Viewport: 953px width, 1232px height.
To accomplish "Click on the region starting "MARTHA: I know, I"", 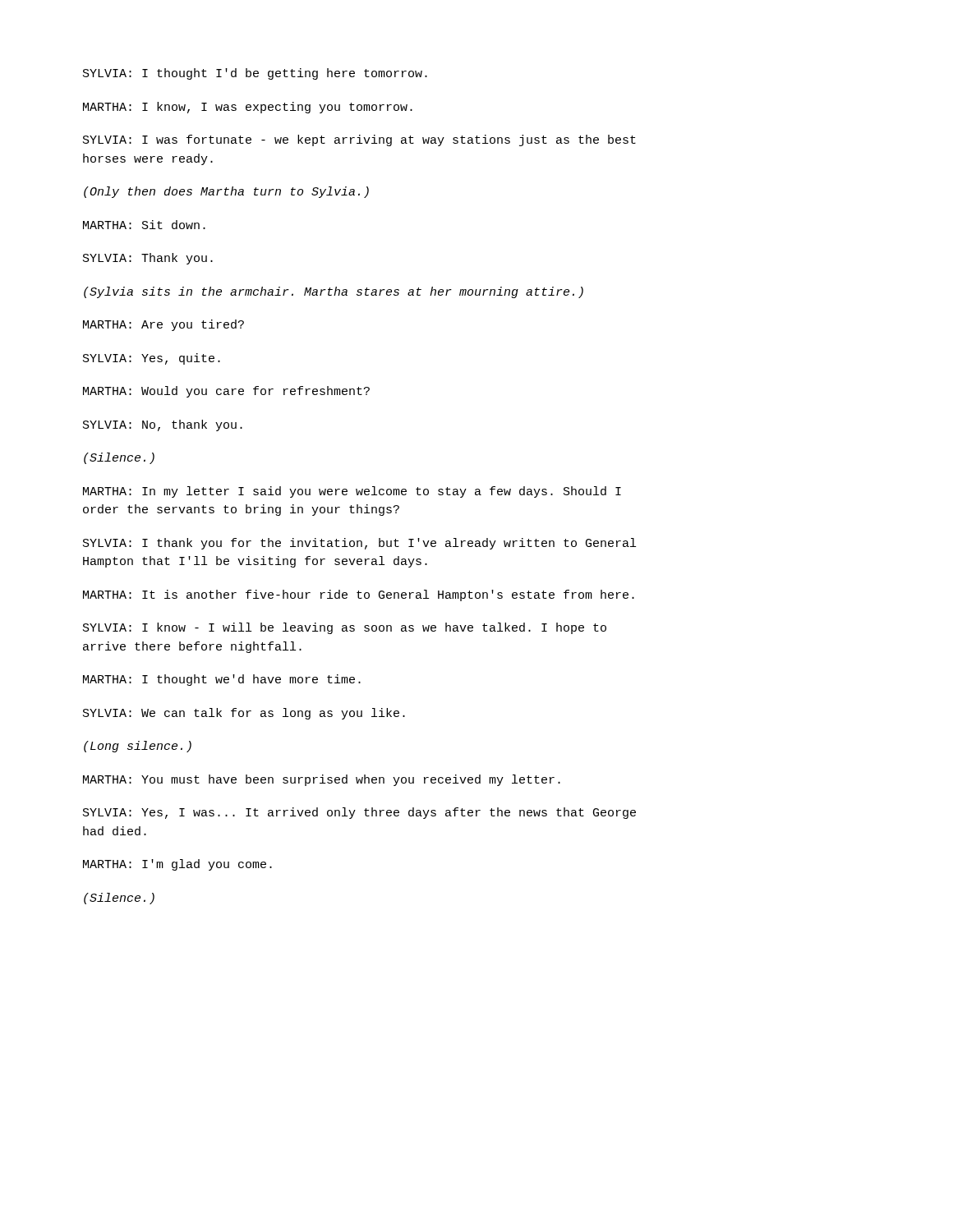I will click(x=249, y=108).
